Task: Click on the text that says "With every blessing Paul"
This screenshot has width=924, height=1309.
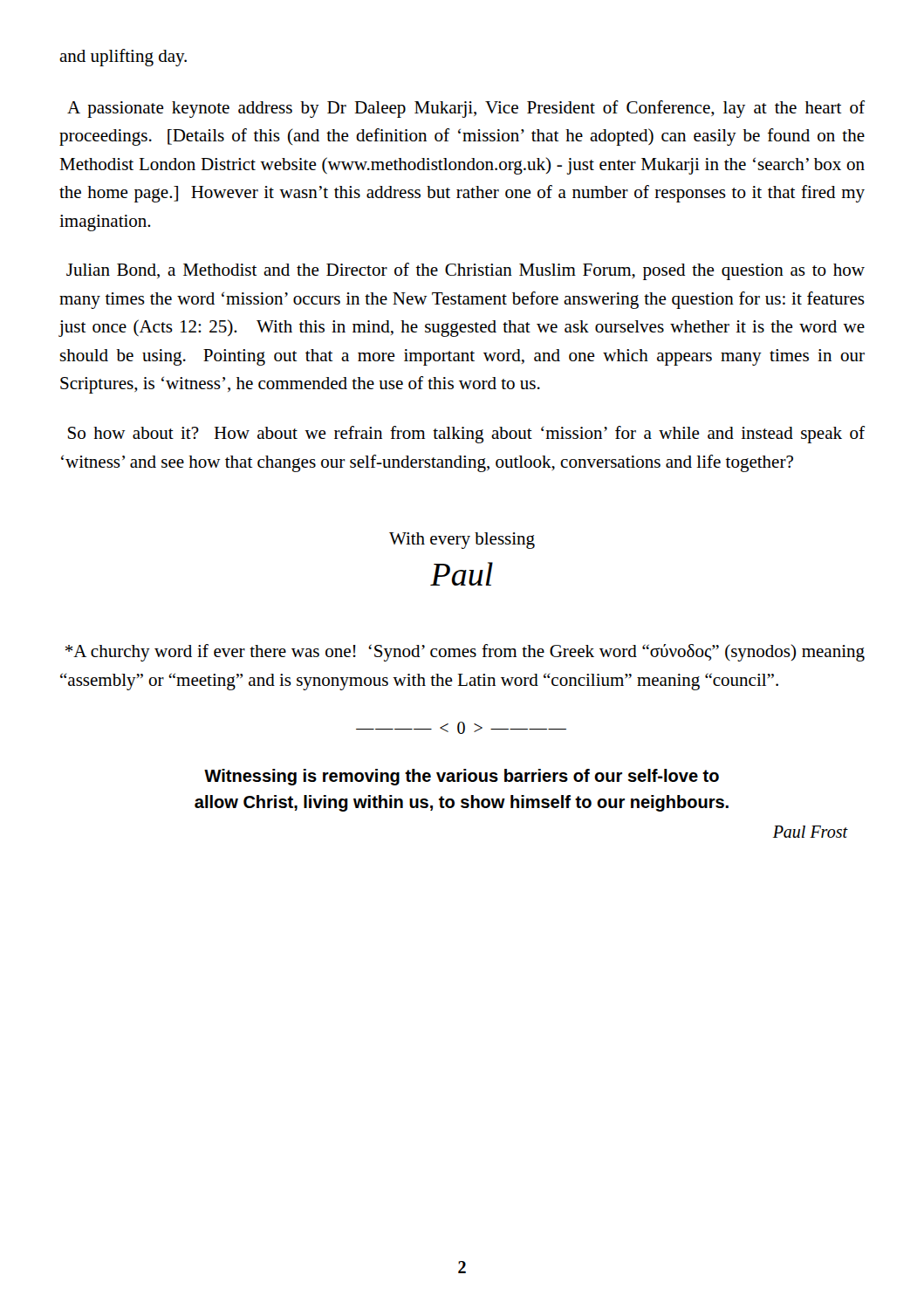Action: pyautogui.click(x=462, y=561)
